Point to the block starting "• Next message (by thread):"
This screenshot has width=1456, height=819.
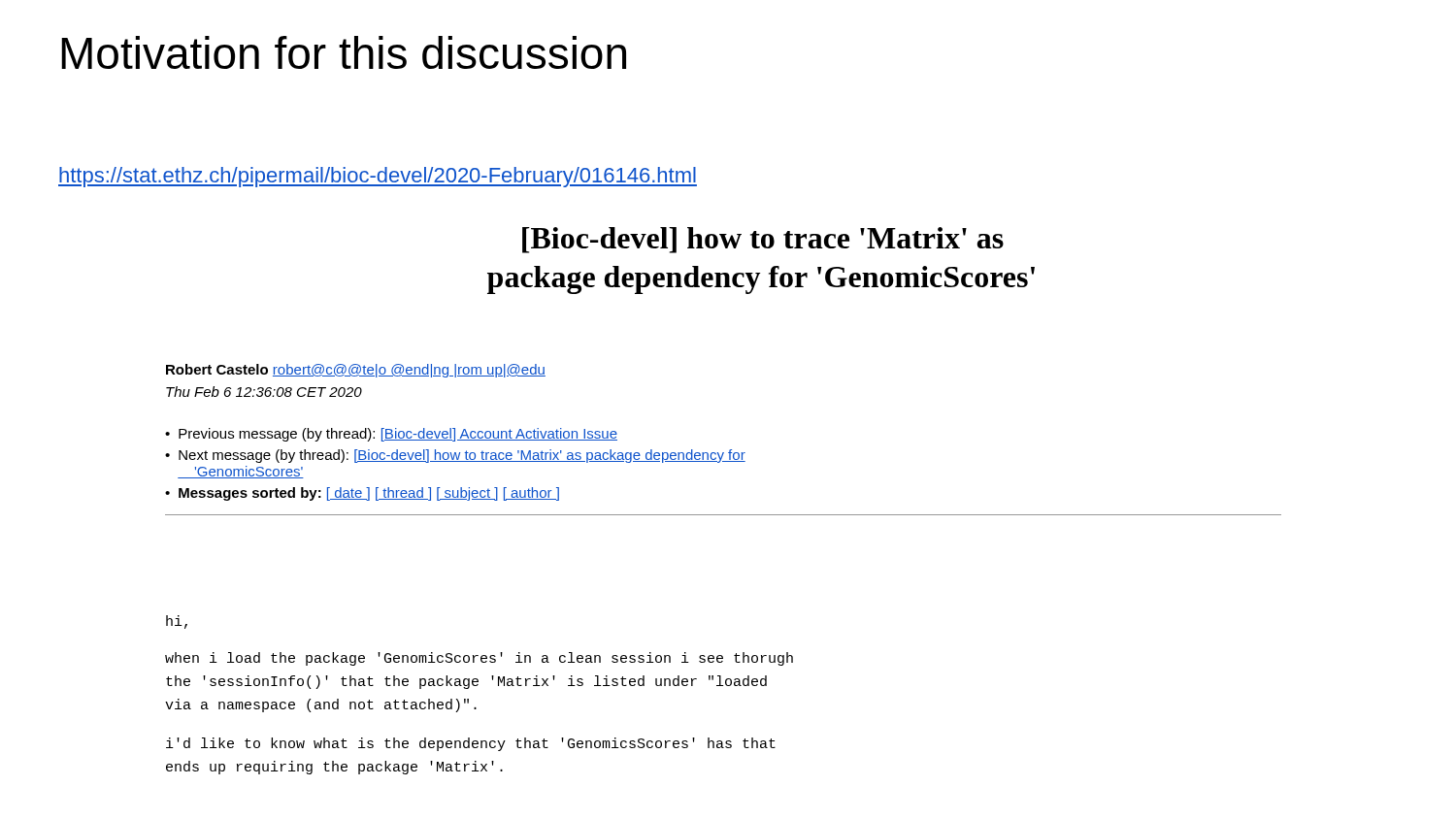coord(455,463)
